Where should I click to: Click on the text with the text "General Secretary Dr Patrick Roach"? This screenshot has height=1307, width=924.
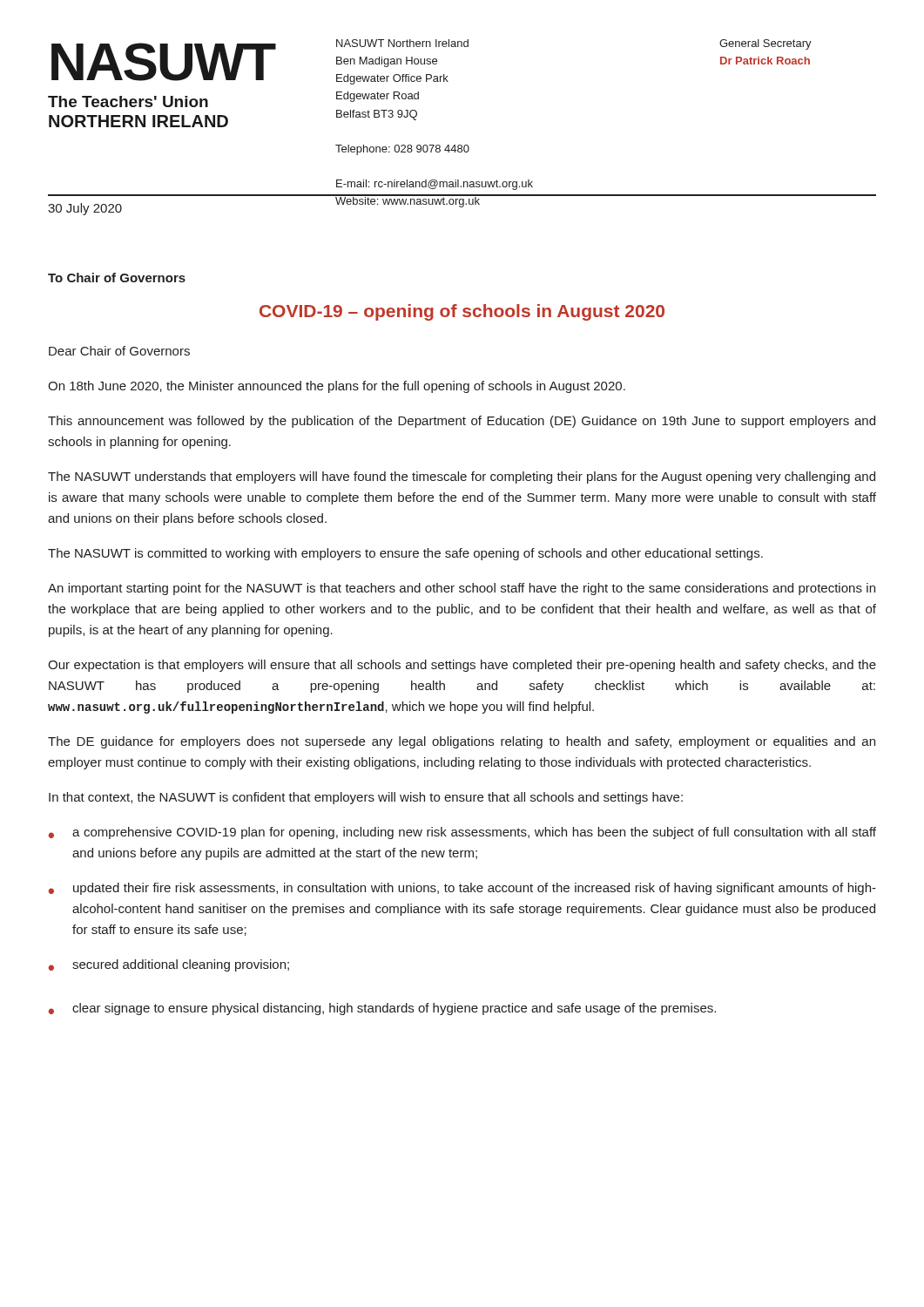tap(765, 52)
